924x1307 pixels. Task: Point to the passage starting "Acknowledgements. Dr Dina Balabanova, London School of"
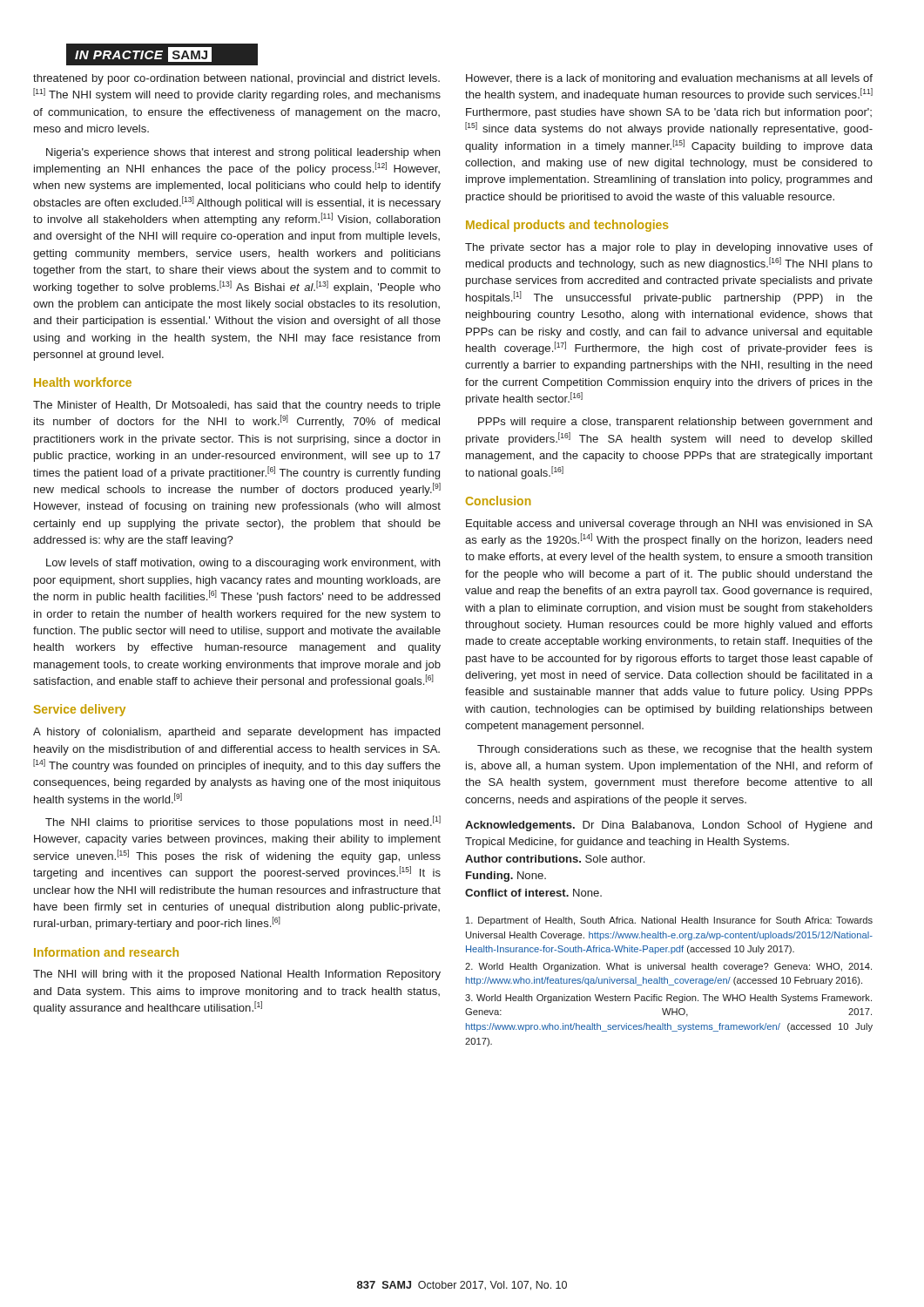668,826
